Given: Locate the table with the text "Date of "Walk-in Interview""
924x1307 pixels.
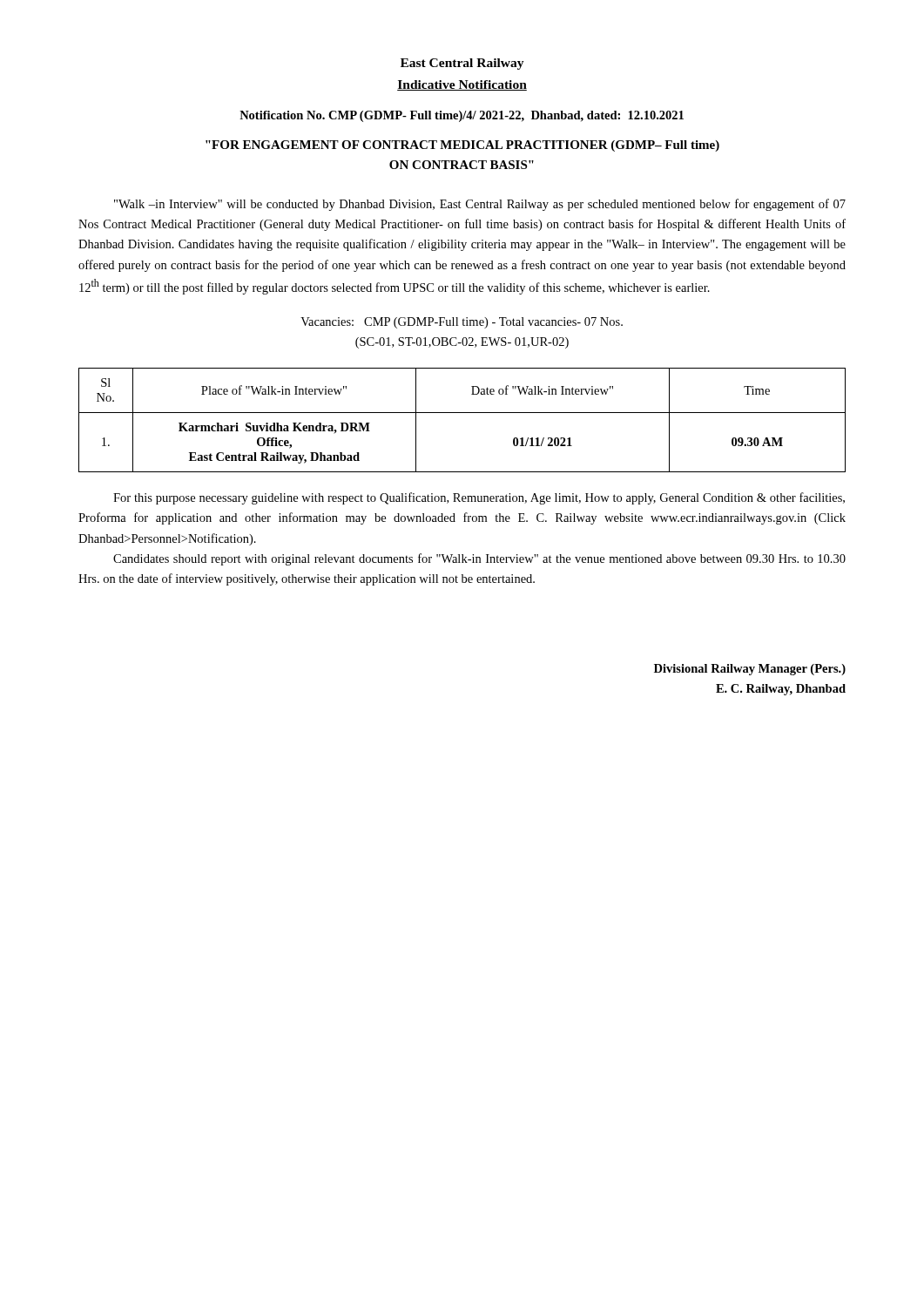Looking at the screenshot, I should click(x=462, y=420).
